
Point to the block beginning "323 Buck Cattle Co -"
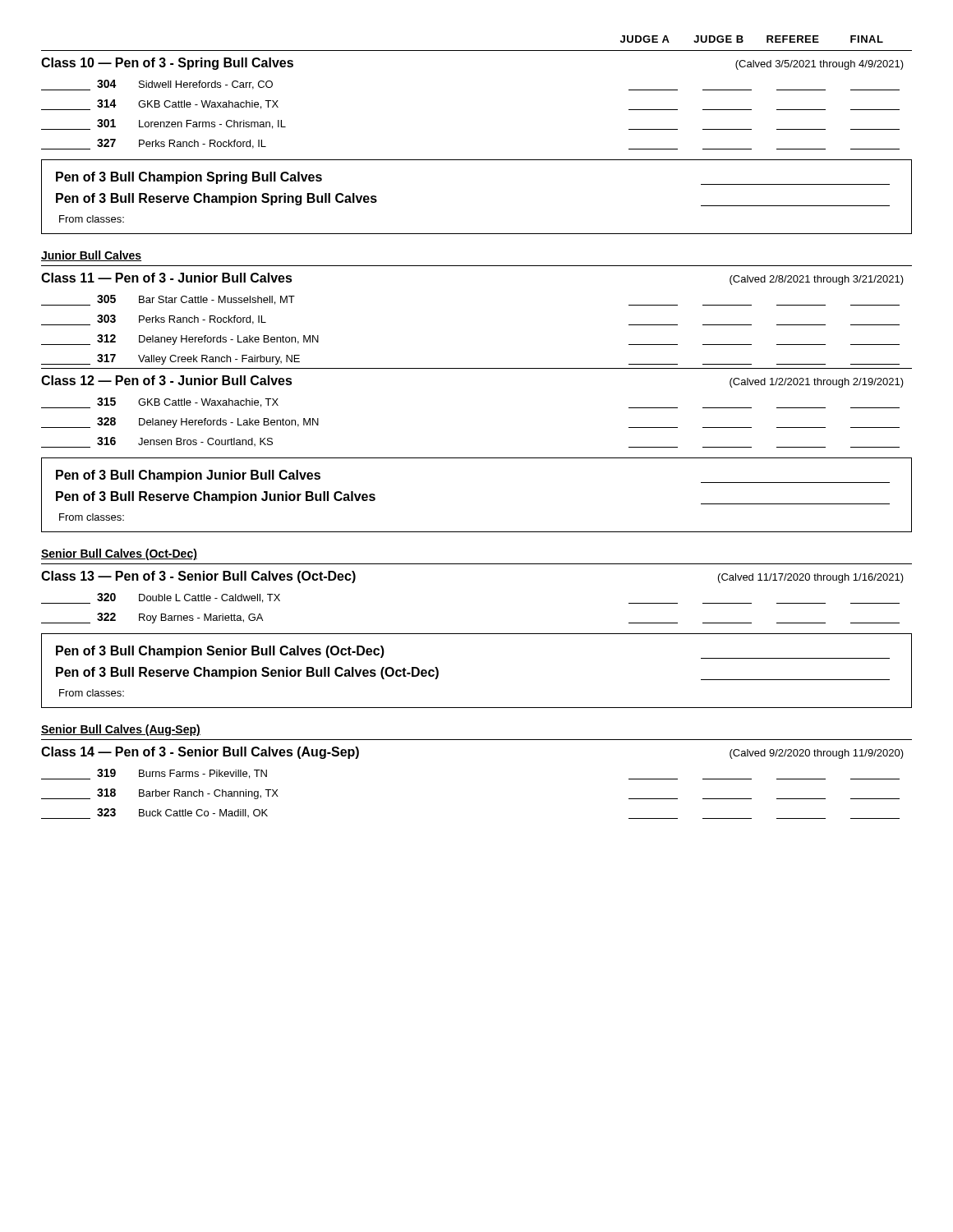[x=205, y=814]
